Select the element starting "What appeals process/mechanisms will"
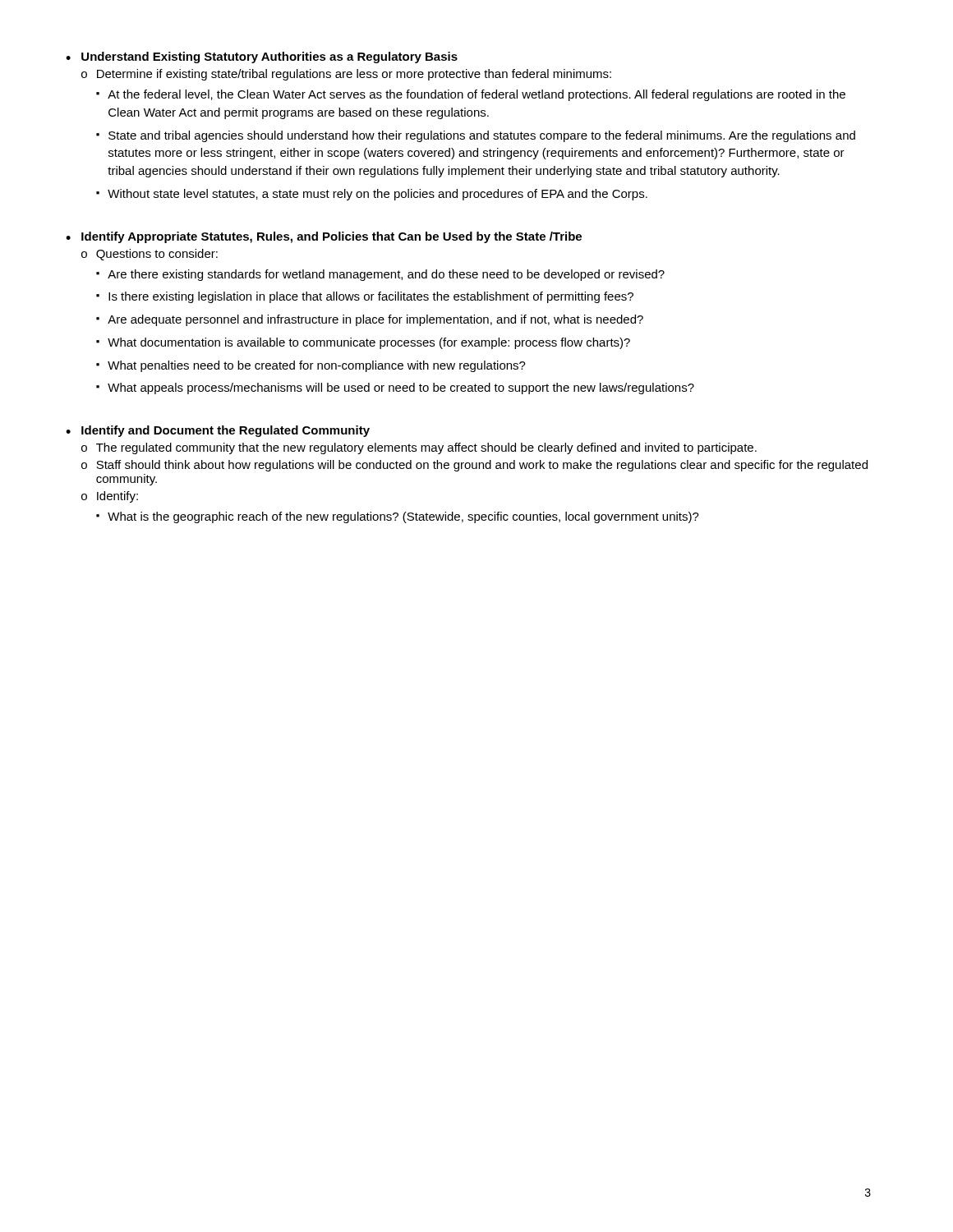This screenshot has height=1232, width=953. point(401,387)
